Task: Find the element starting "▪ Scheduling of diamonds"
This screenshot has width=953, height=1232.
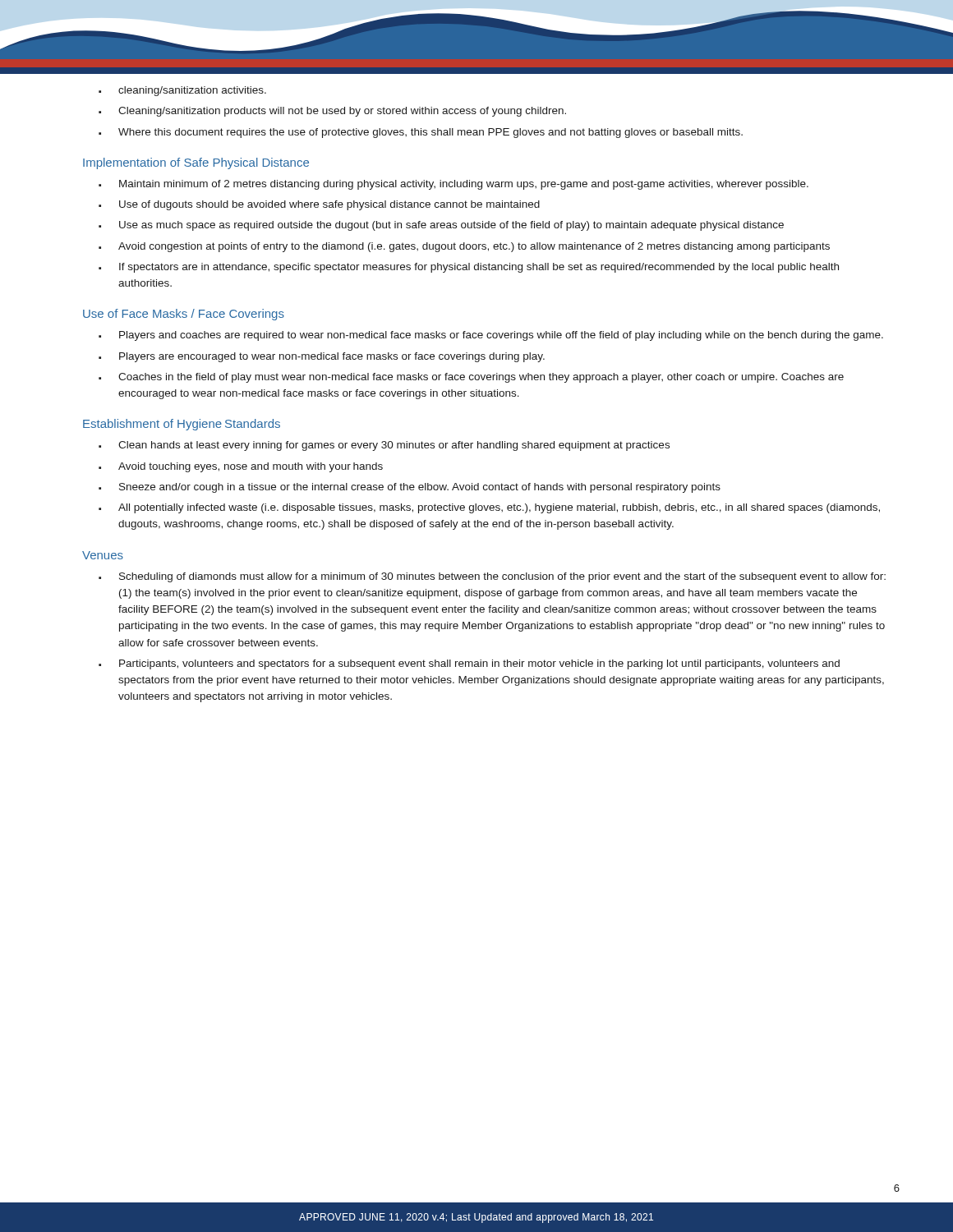Action: point(493,610)
